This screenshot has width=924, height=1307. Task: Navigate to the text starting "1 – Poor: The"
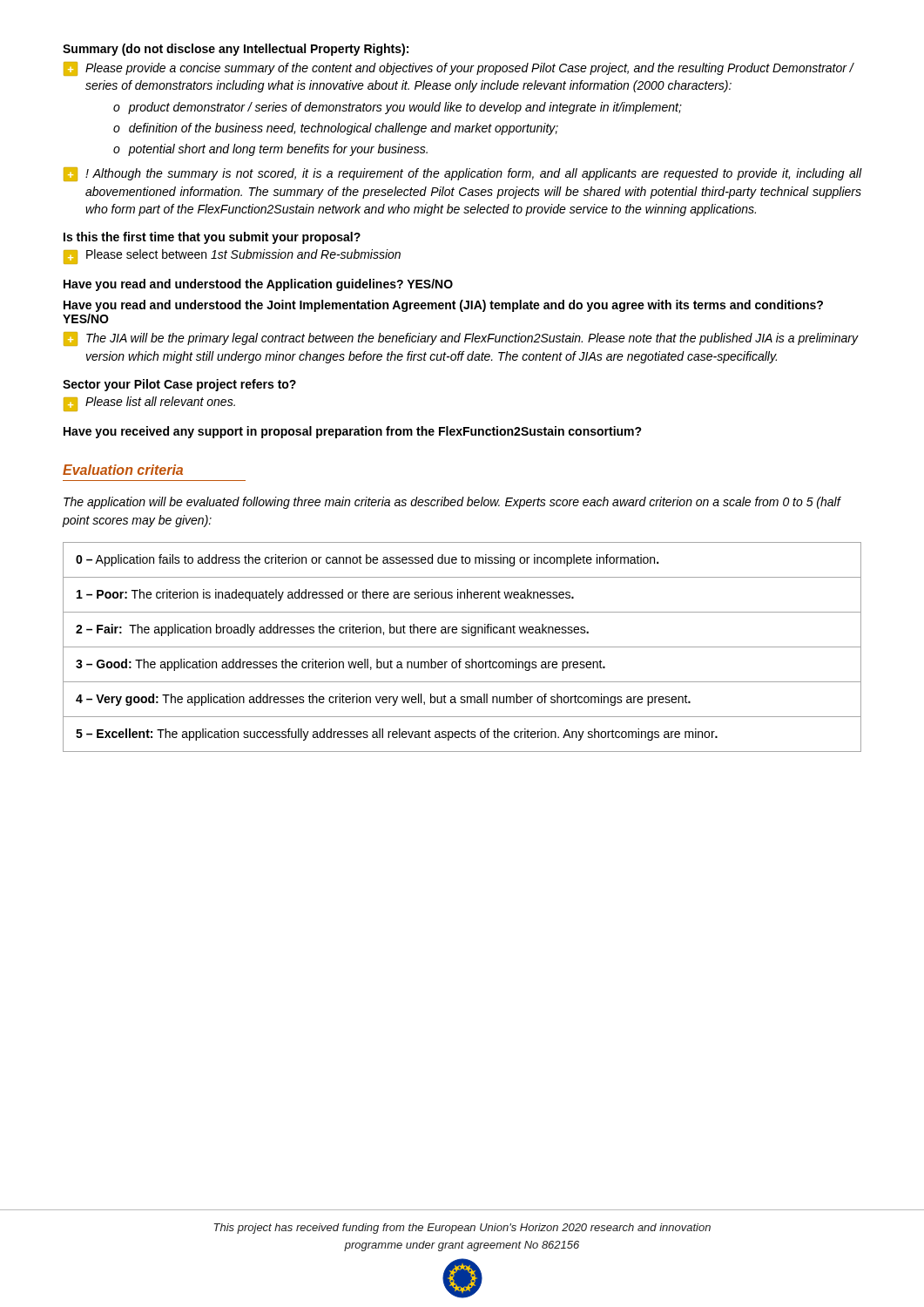pos(325,594)
